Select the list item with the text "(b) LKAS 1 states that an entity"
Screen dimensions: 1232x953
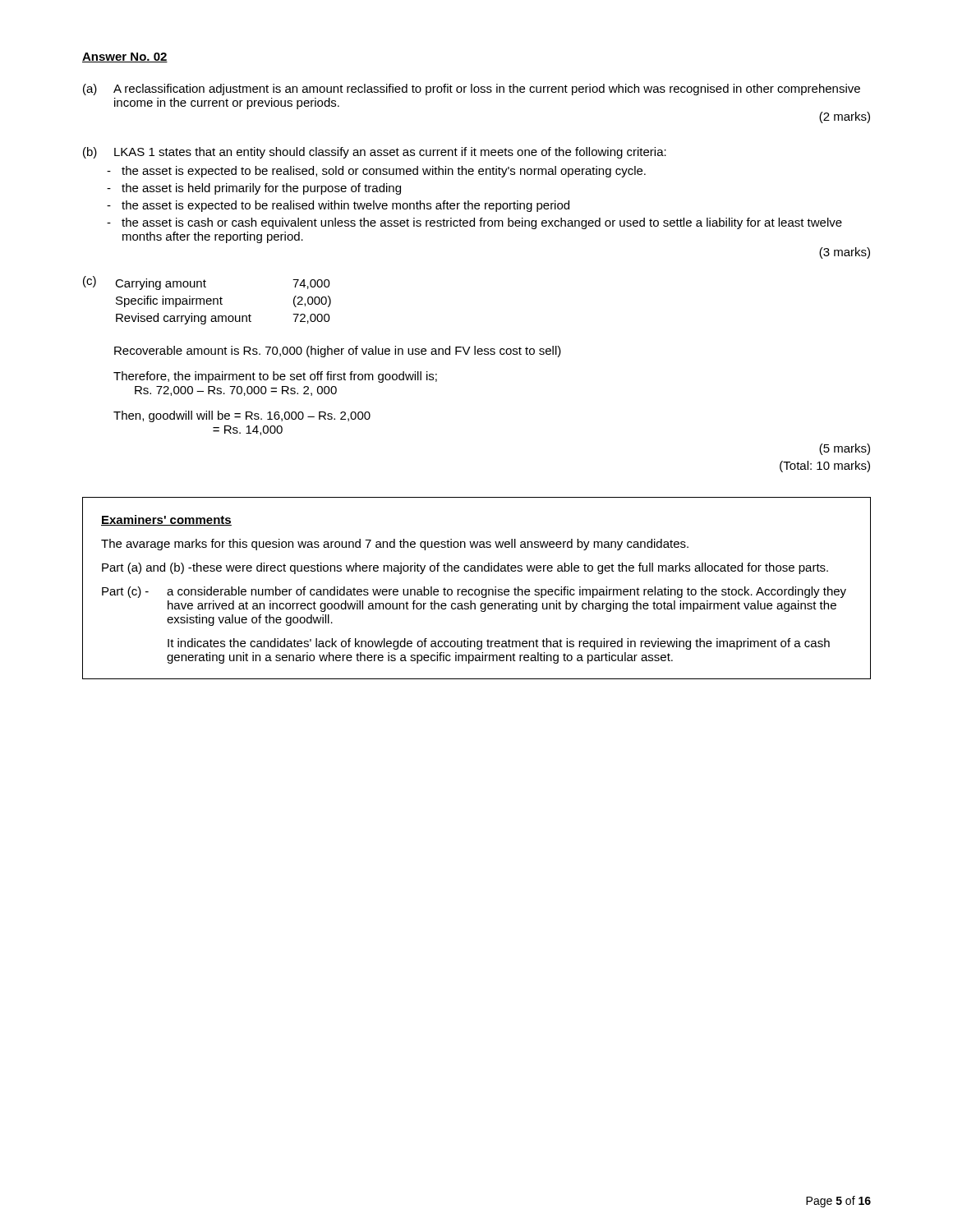[x=476, y=152]
